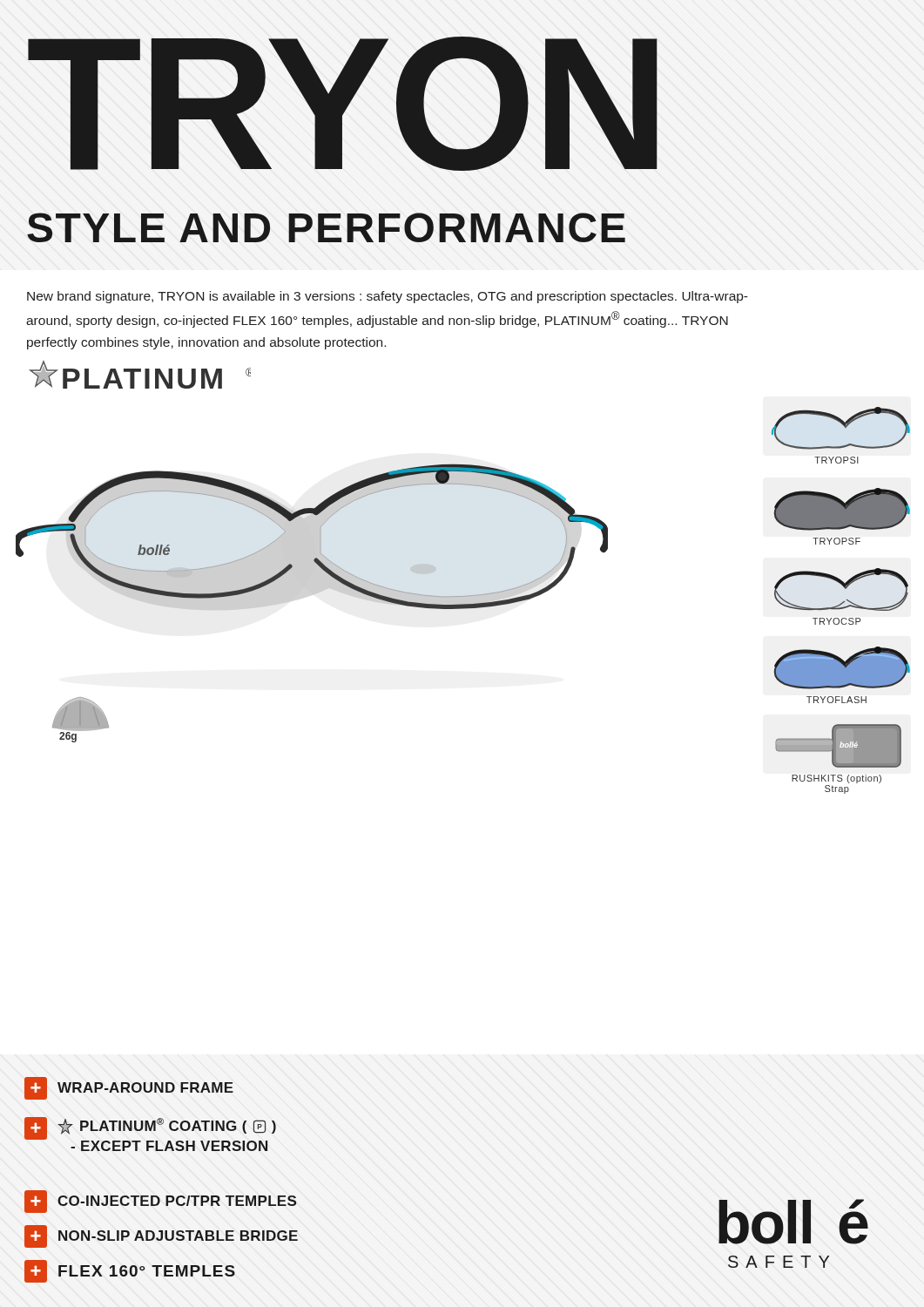This screenshot has width=924, height=1307.
Task: Find the list item with the text "+ PLATINUM® COATING ( P )"
Action: pyautogui.click(x=151, y=1136)
